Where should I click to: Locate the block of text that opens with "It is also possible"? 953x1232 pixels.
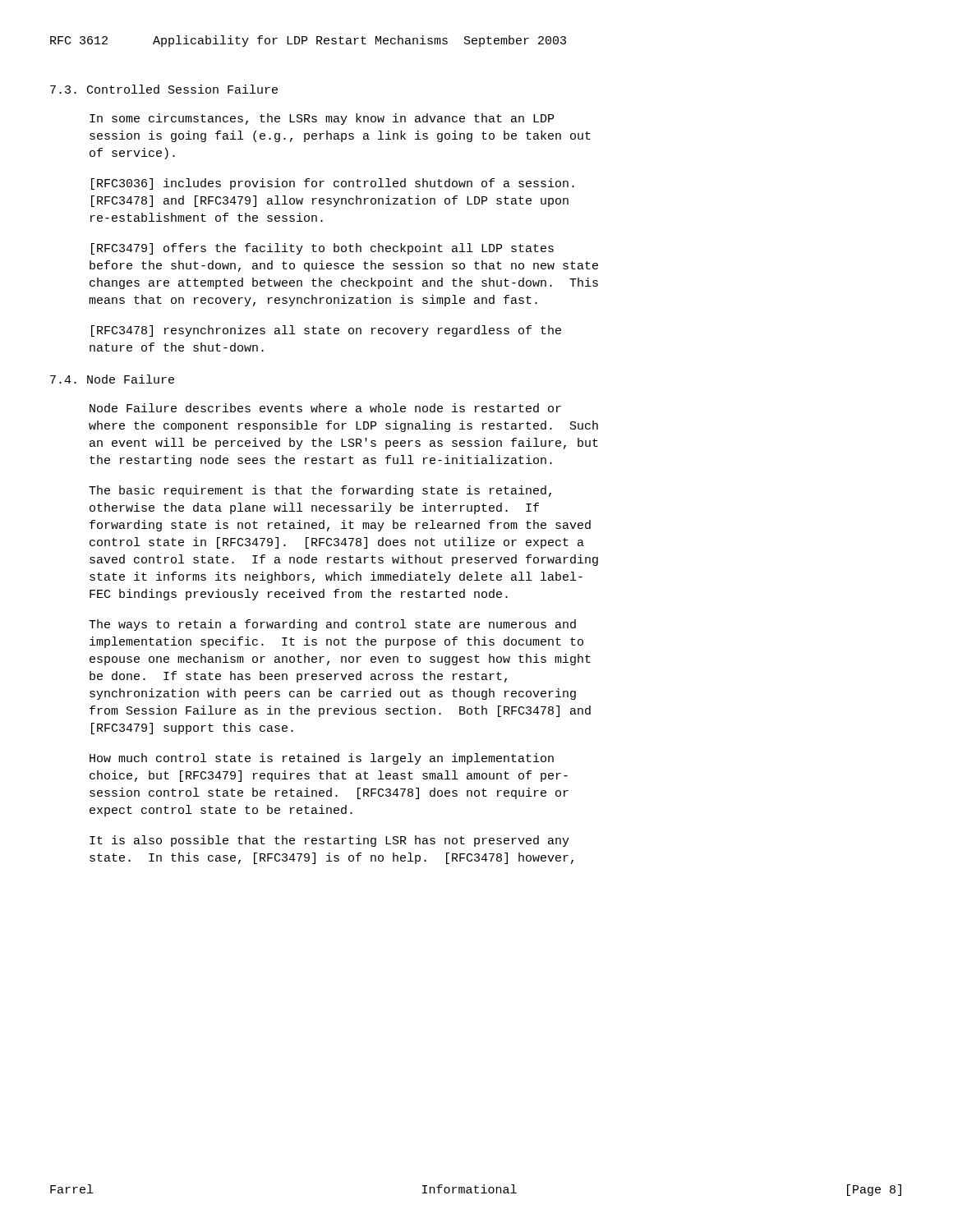point(333,850)
